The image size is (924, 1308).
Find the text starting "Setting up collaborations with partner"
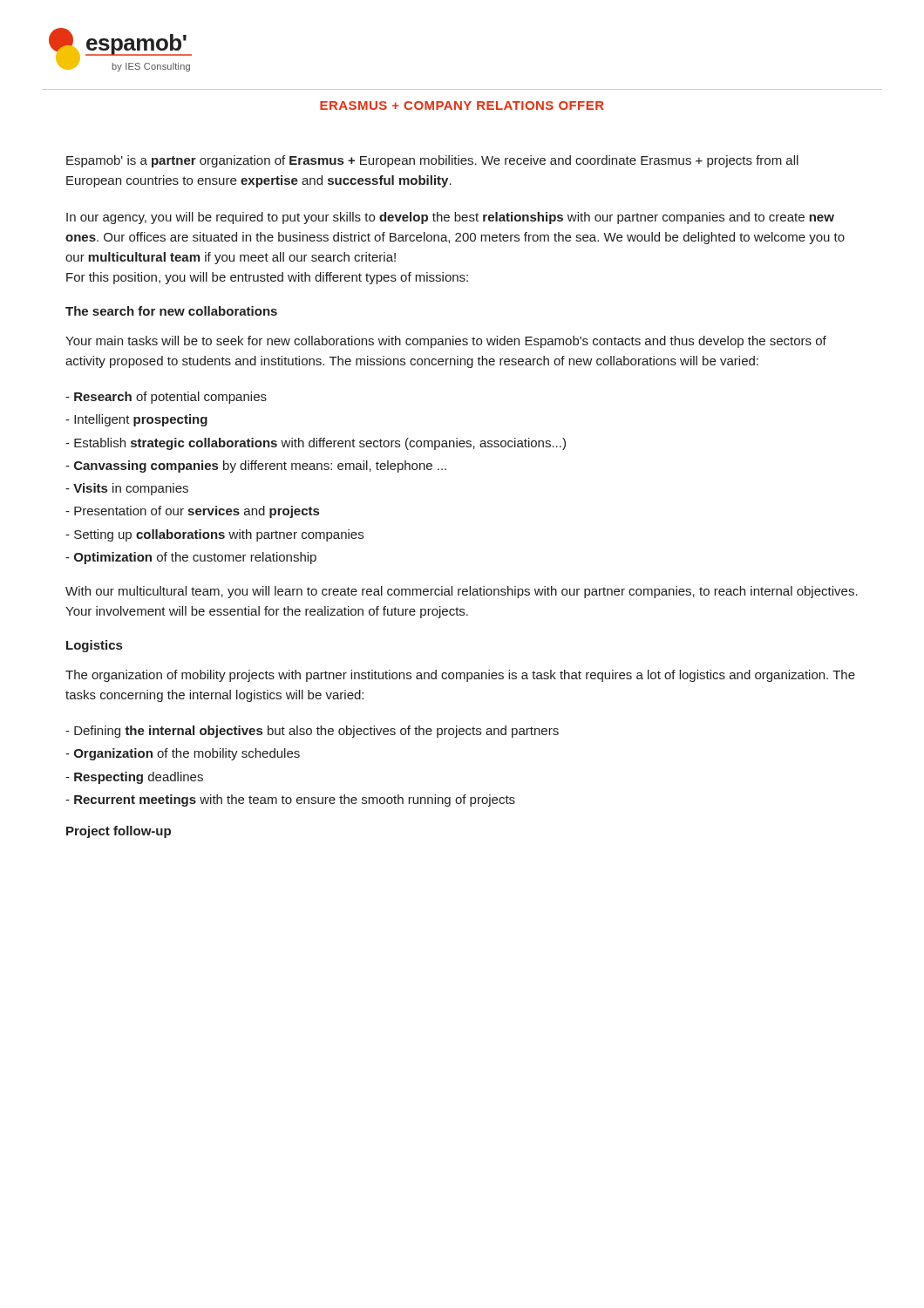(215, 534)
